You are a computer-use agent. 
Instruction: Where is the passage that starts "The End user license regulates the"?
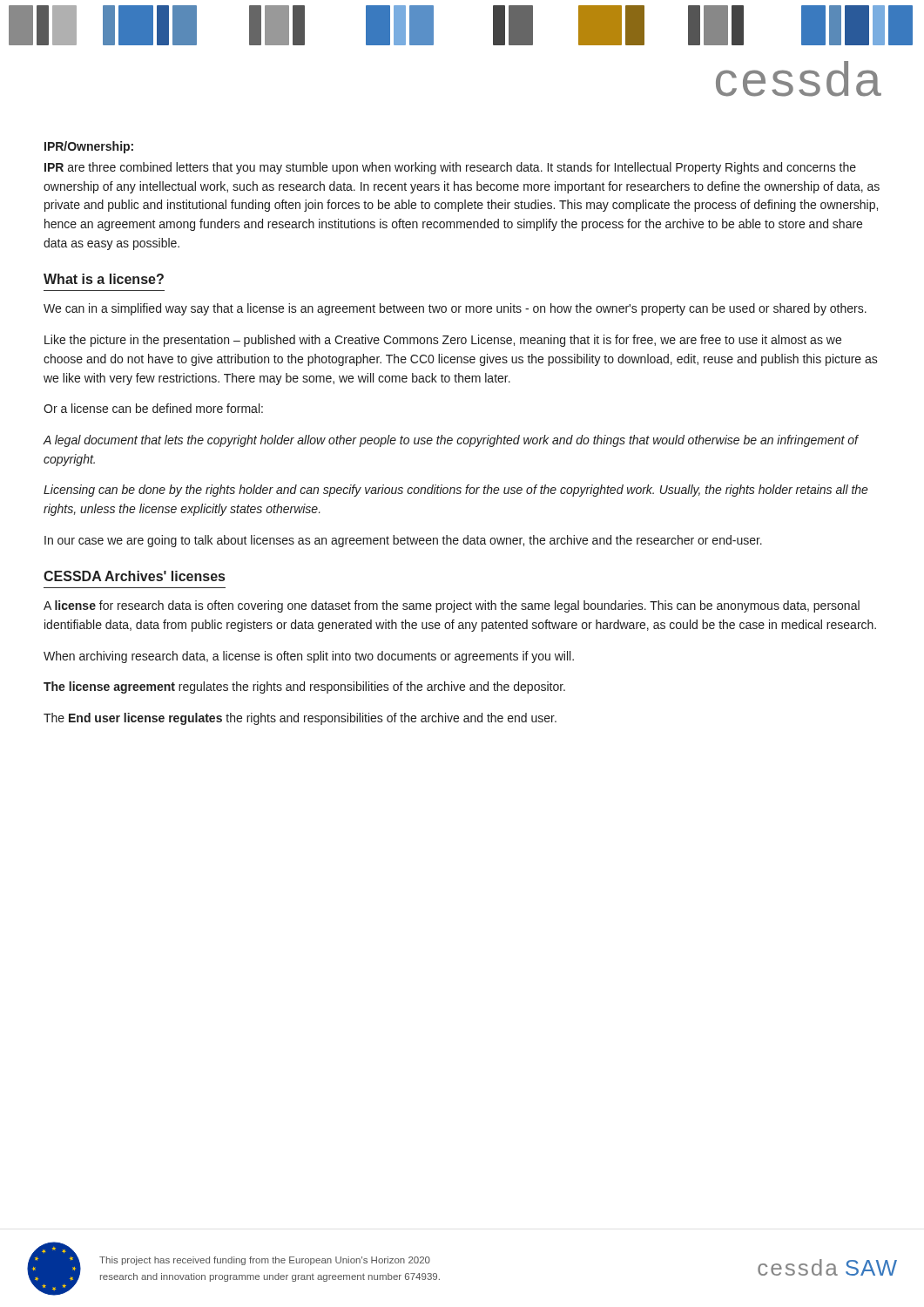[x=462, y=719]
